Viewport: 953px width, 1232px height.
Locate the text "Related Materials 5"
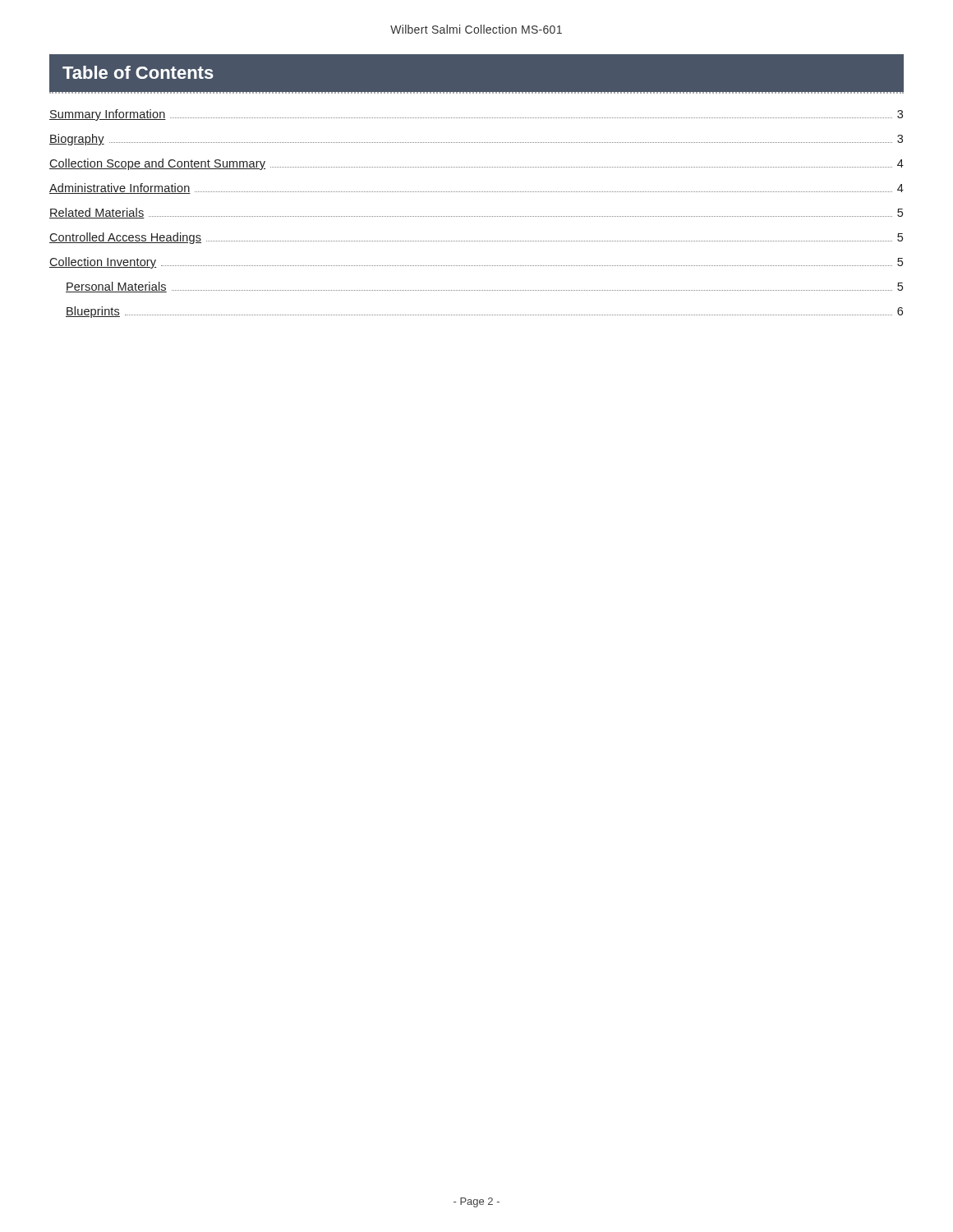coord(476,213)
